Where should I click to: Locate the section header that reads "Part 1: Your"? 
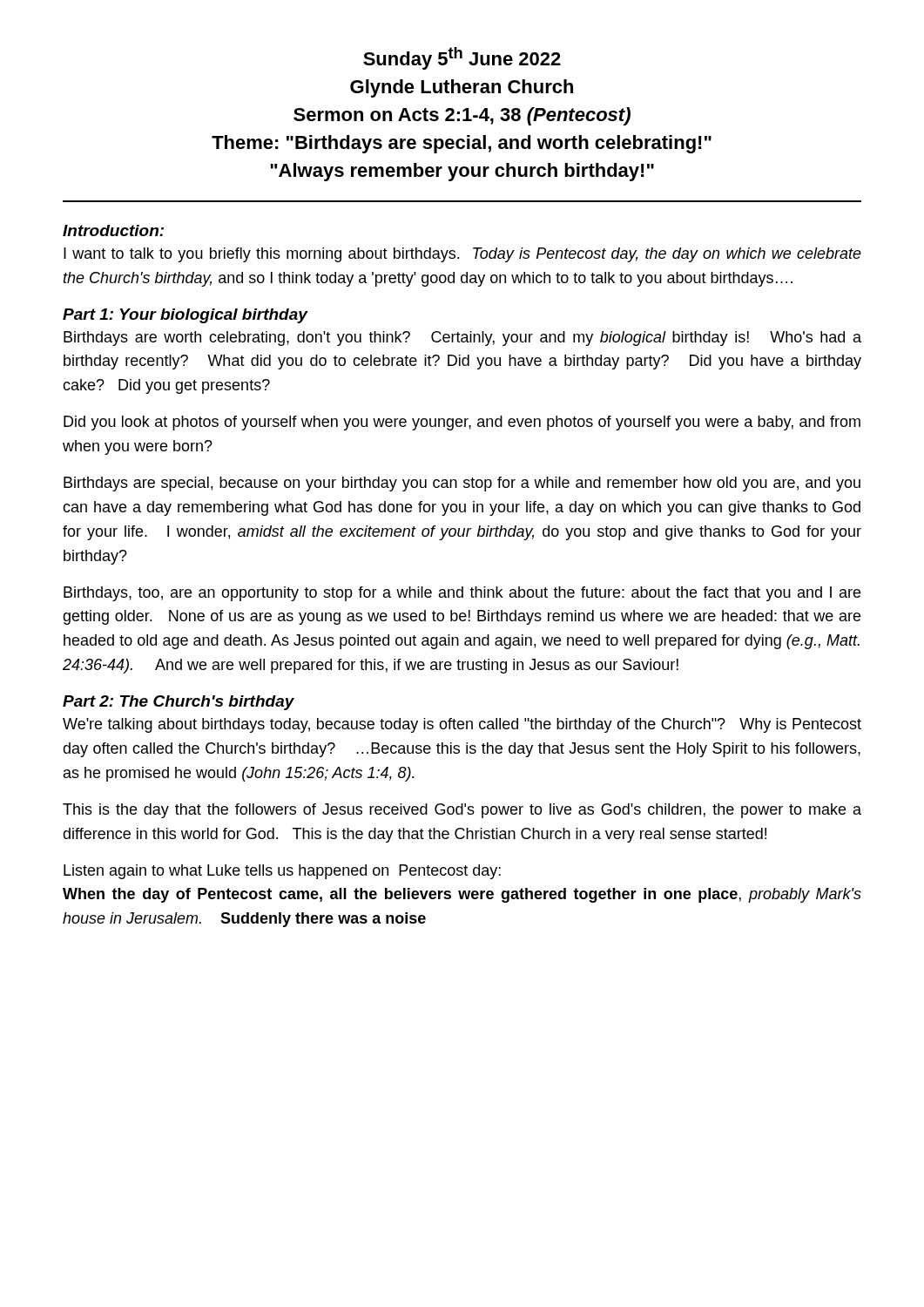(x=185, y=314)
